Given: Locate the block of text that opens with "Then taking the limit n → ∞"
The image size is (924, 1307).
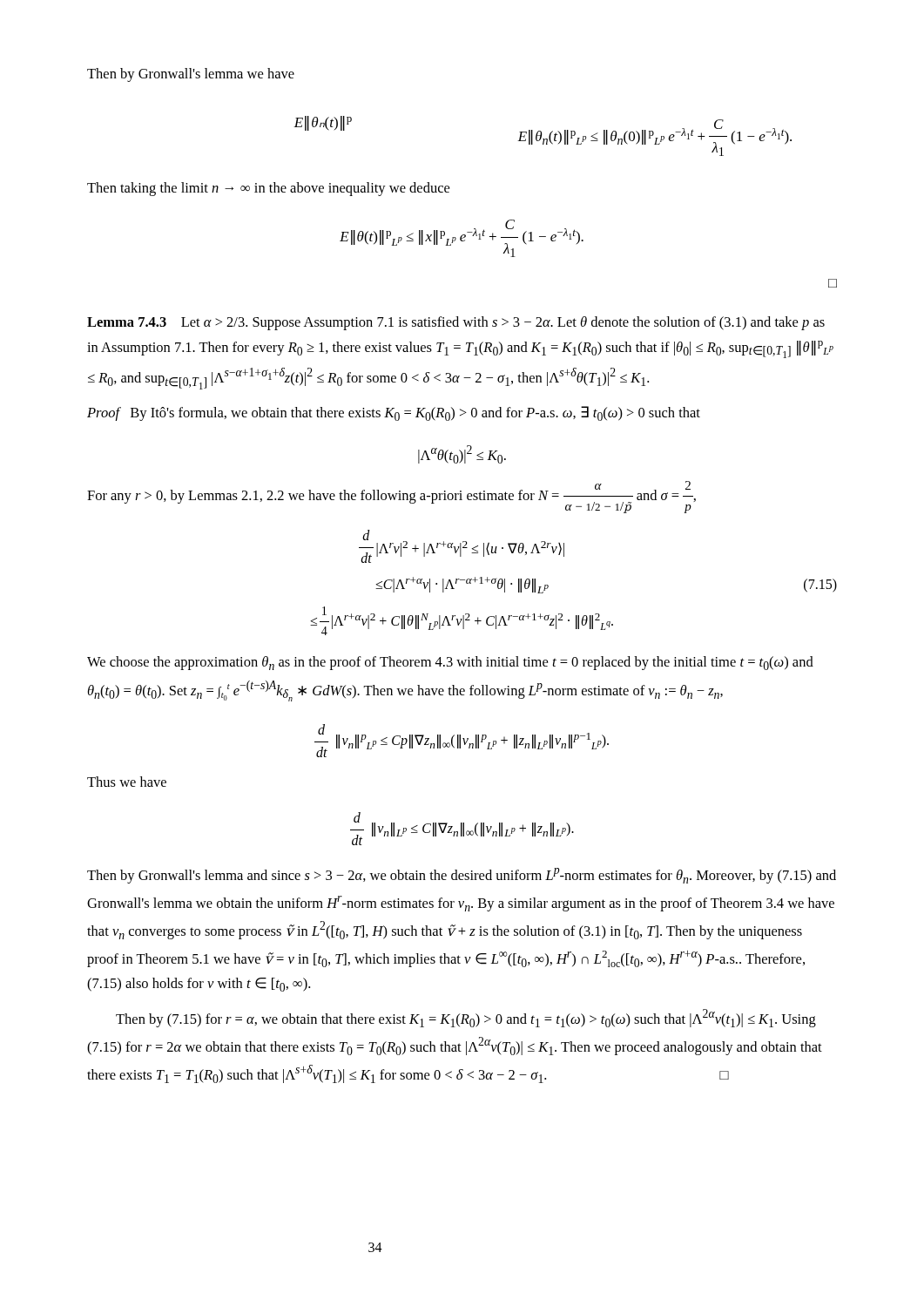Looking at the screenshot, I should pyautogui.click(x=269, y=188).
